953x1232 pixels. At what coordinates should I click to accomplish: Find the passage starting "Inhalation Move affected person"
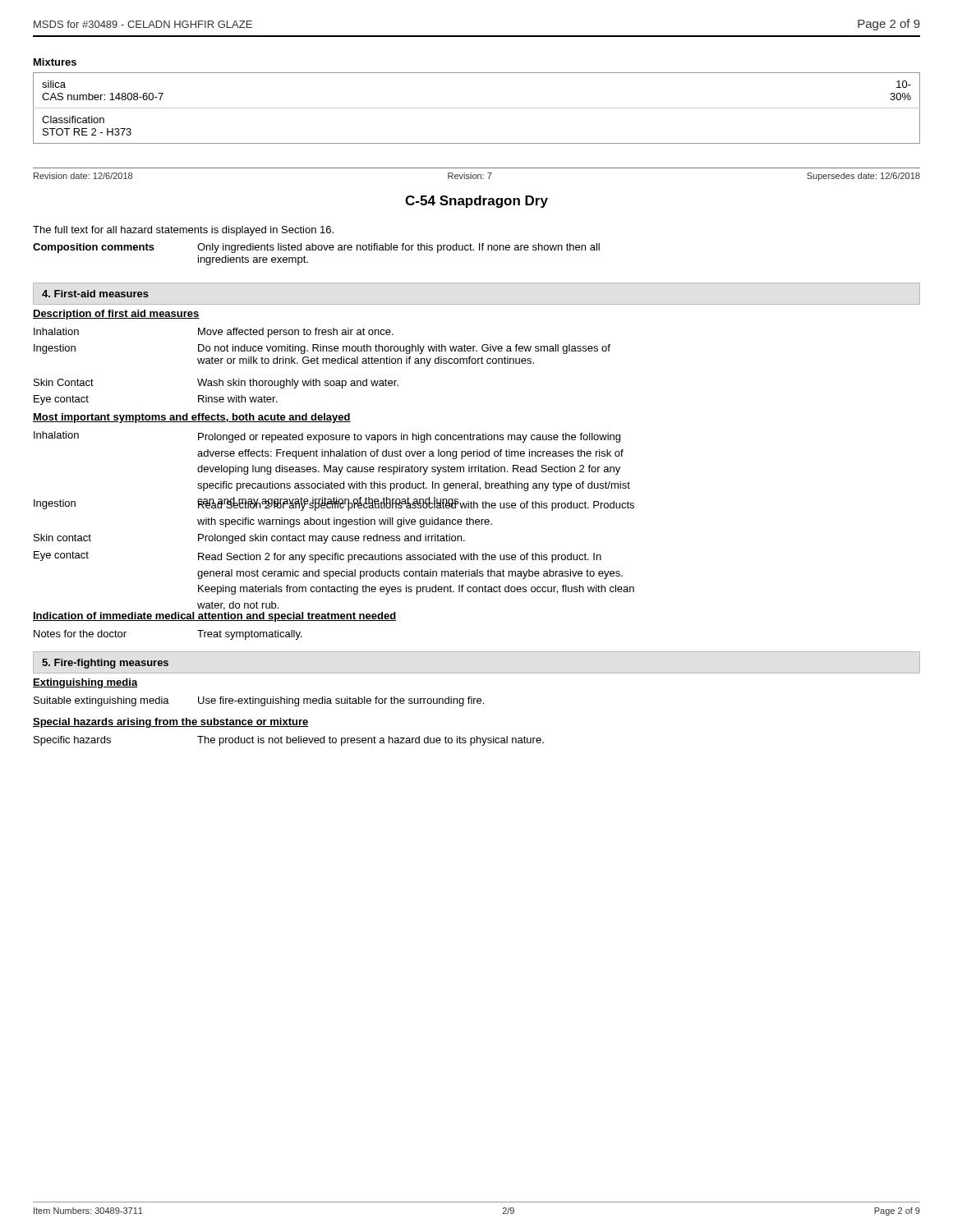click(213, 331)
